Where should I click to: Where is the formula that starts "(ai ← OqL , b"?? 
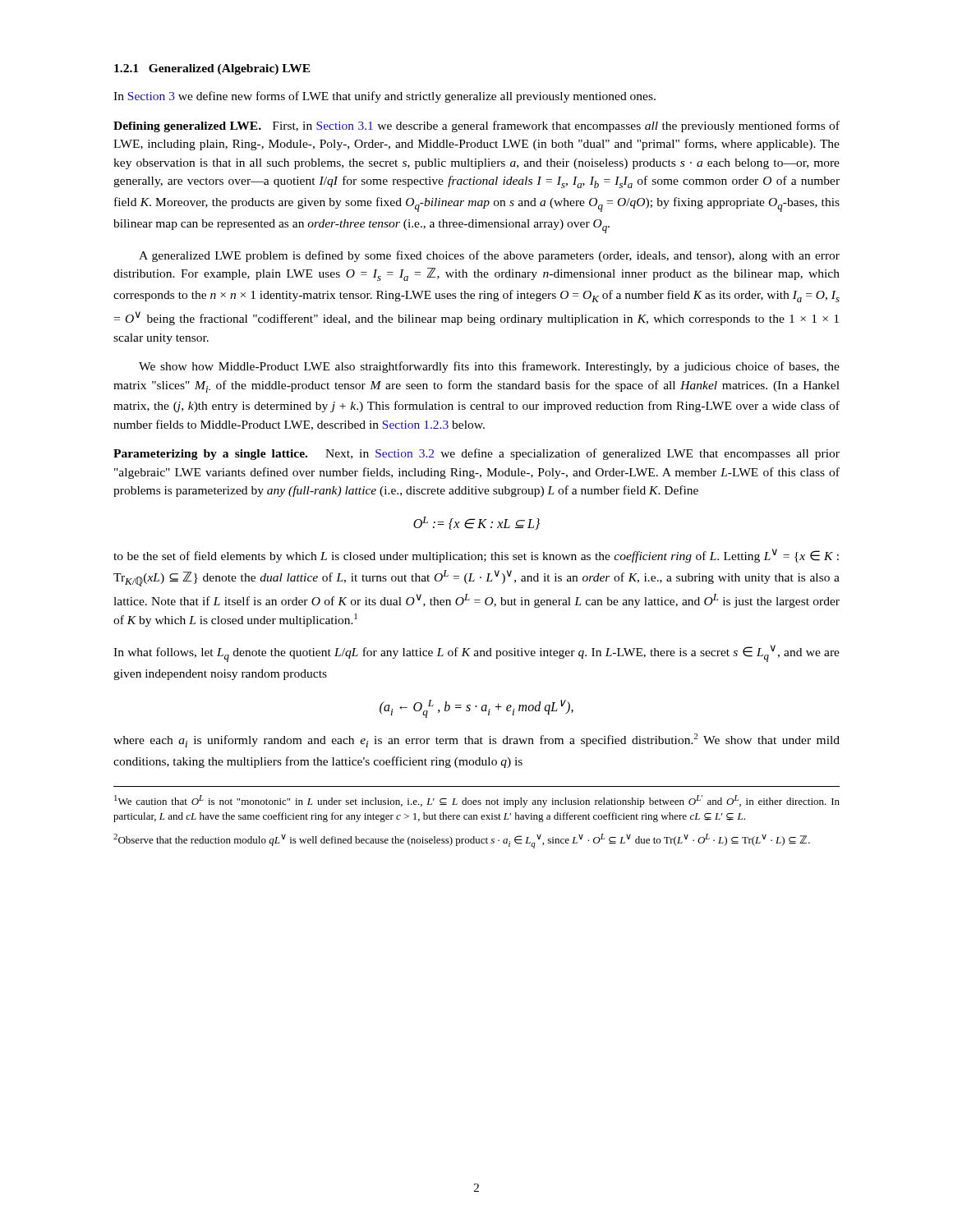(476, 707)
